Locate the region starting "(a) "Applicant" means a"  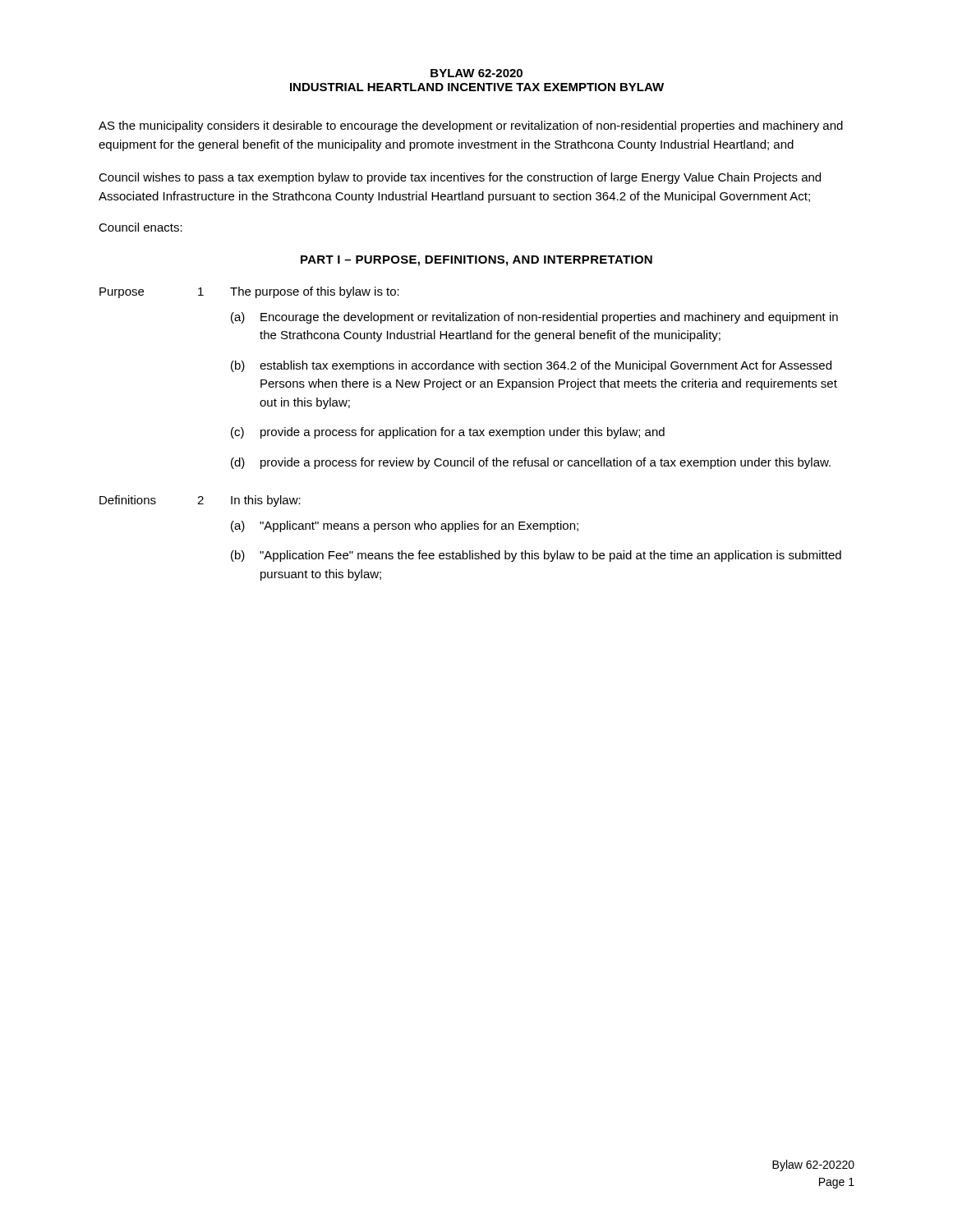542,525
